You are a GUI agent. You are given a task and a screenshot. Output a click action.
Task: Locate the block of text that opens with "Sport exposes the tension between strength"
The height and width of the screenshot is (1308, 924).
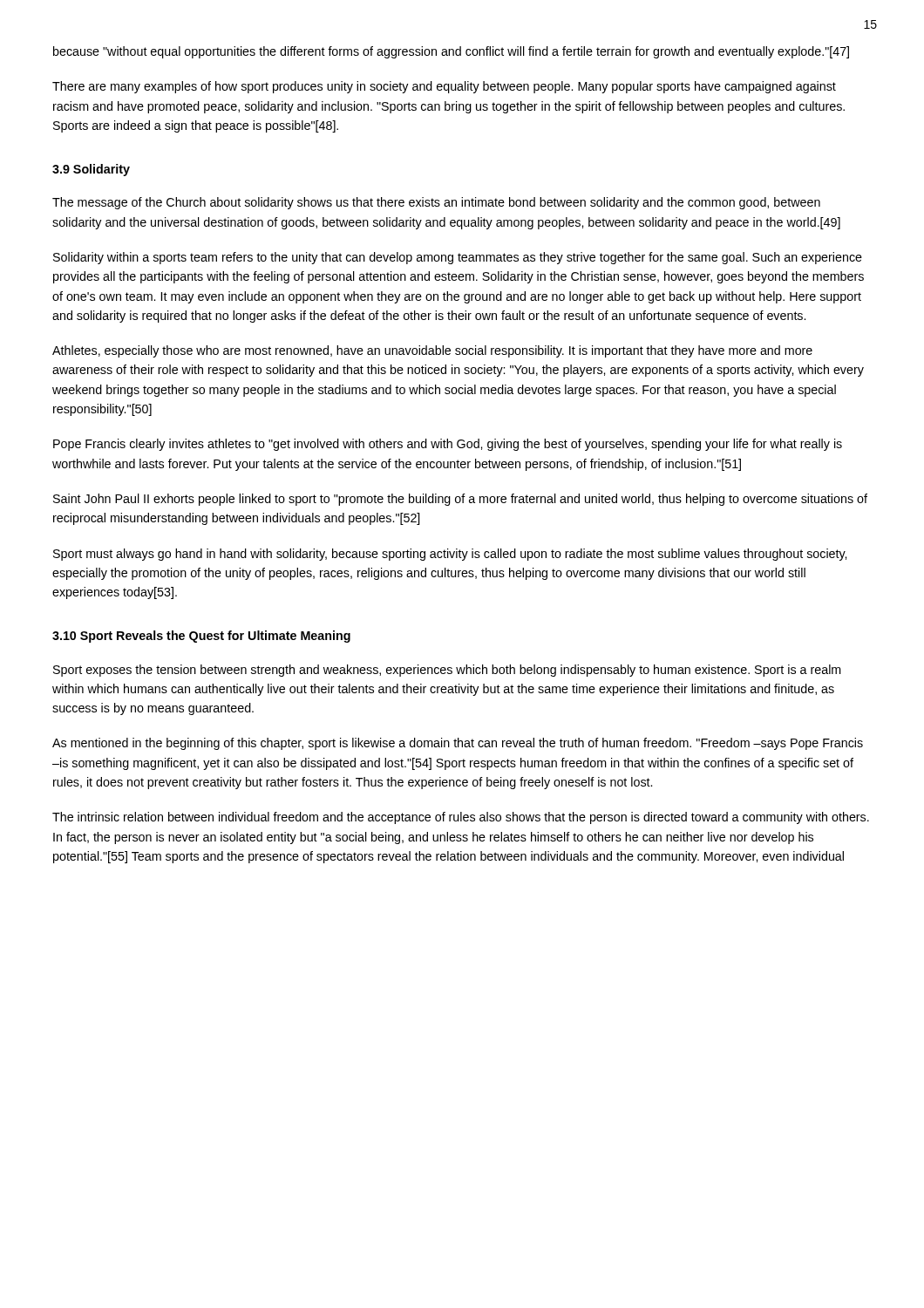point(447,689)
